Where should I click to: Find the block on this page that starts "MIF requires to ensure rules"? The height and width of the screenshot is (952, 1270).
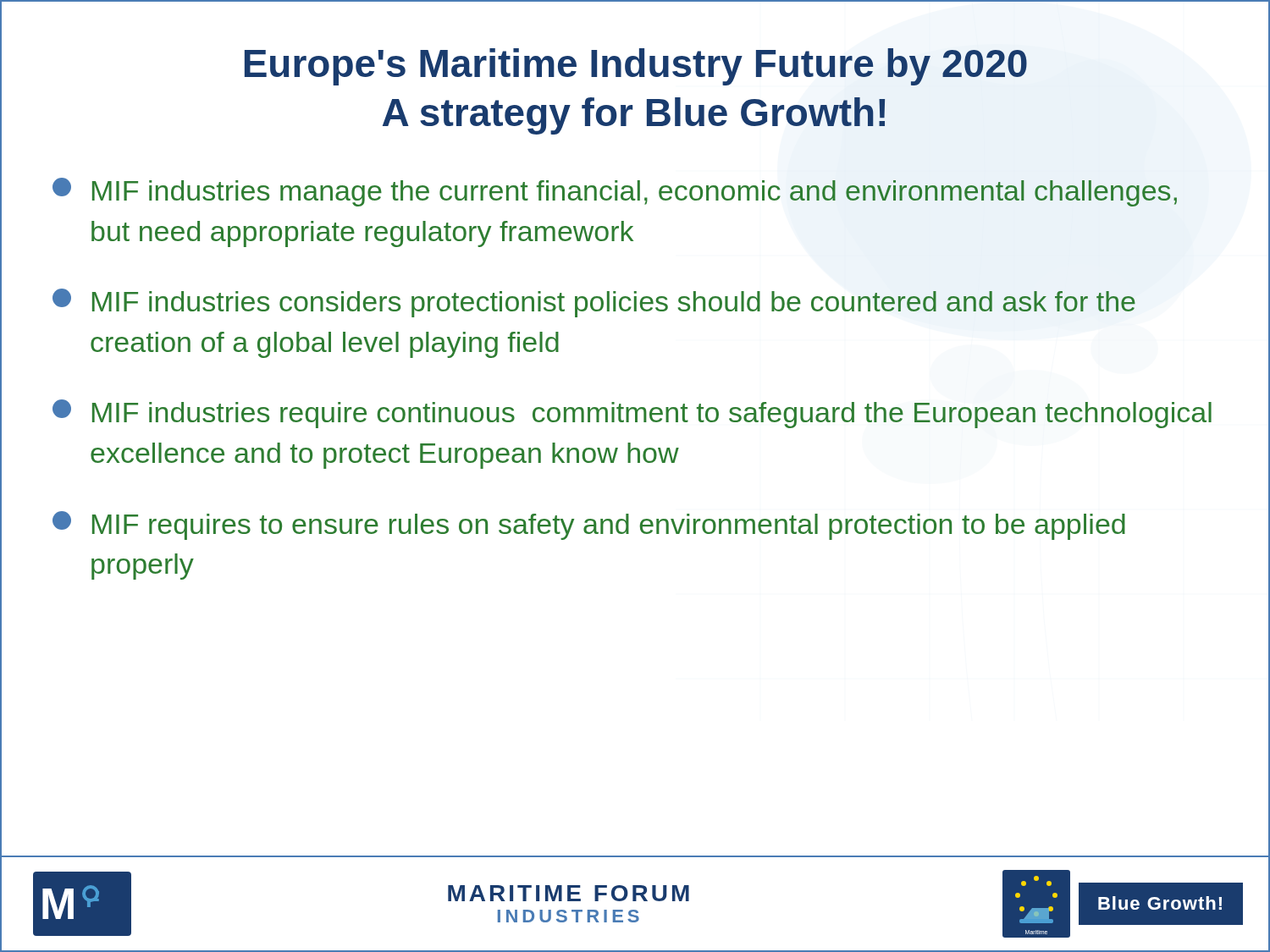click(x=635, y=544)
